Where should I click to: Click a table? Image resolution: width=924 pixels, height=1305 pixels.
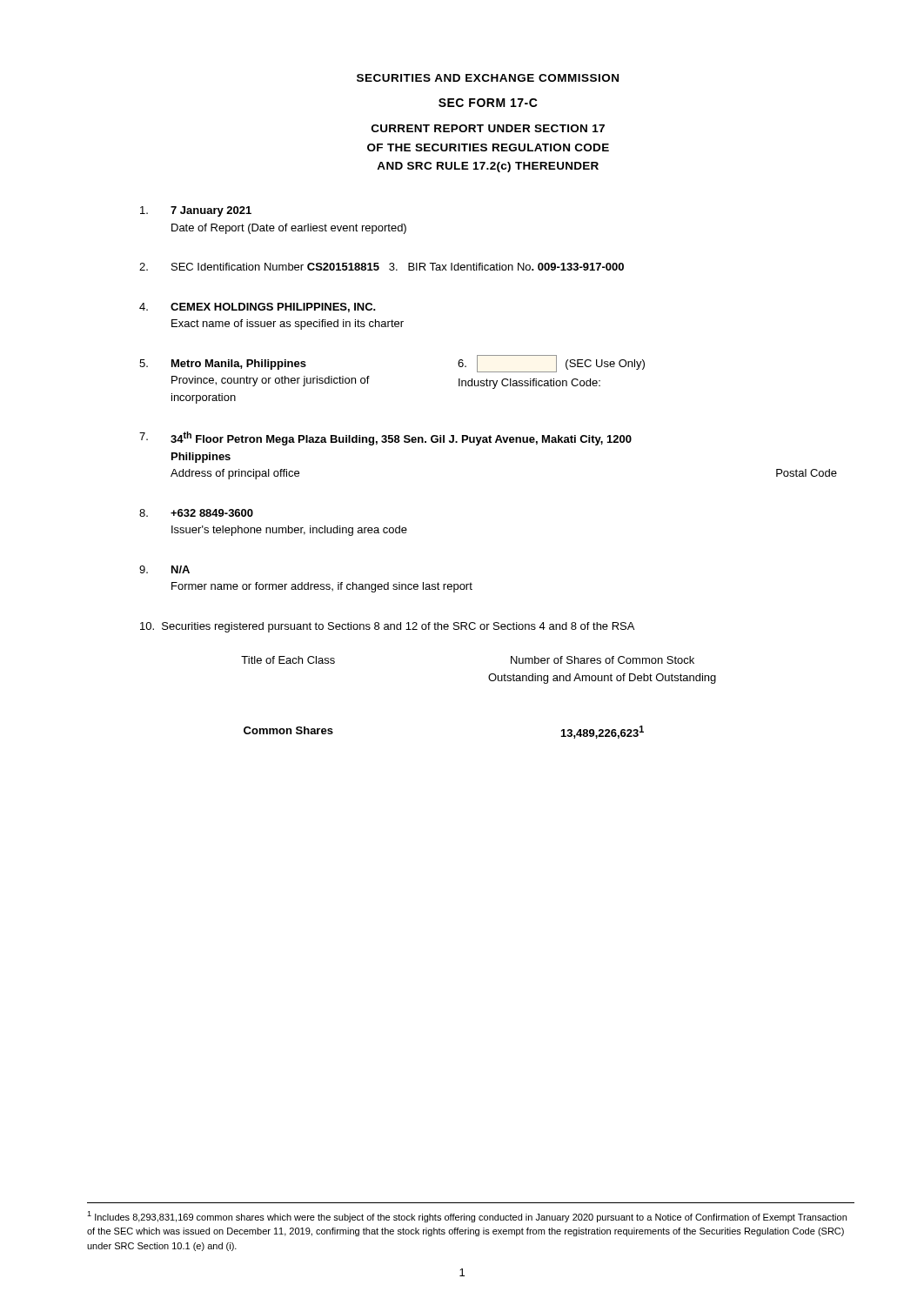(x=488, y=697)
